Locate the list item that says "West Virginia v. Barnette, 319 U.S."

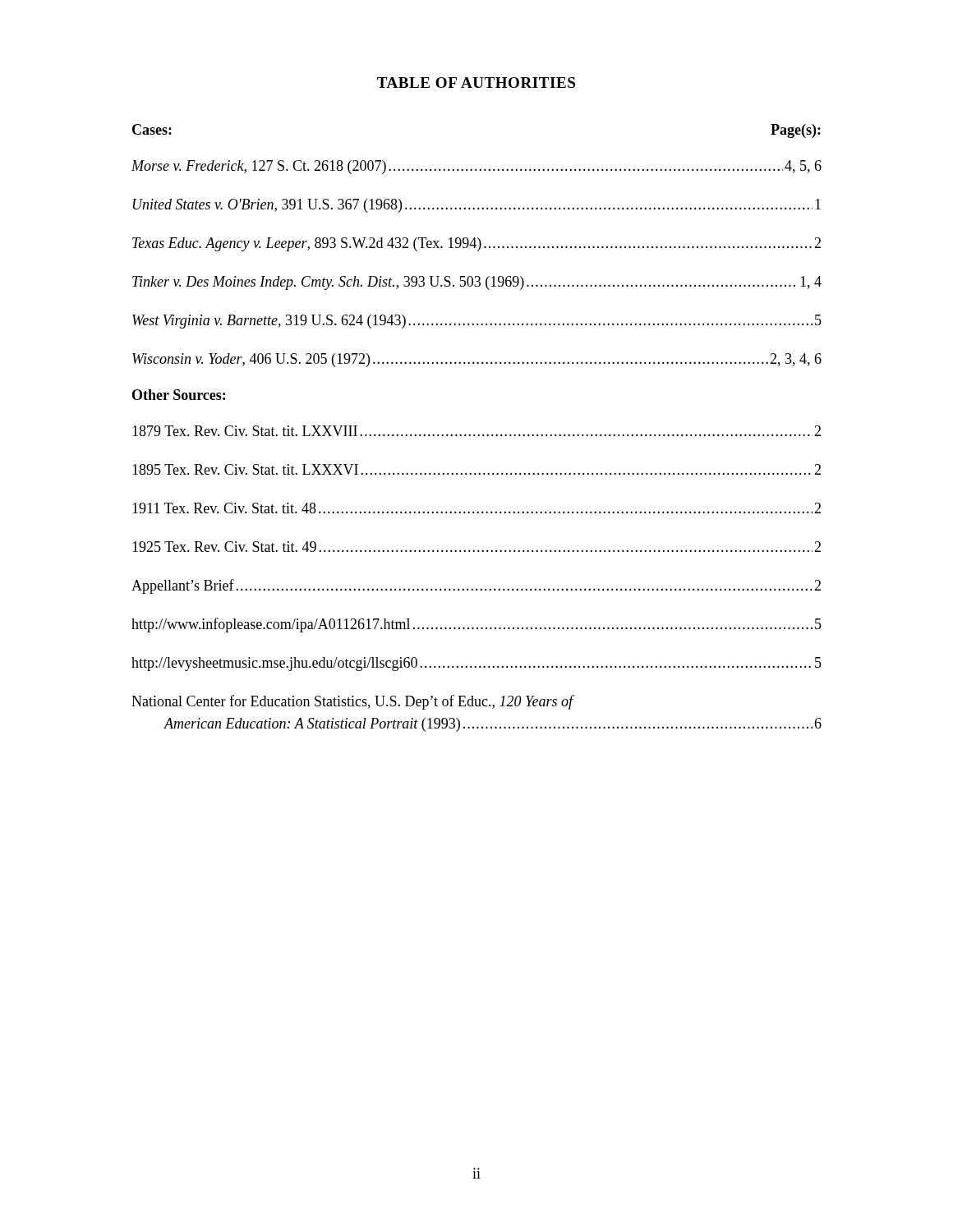476,321
